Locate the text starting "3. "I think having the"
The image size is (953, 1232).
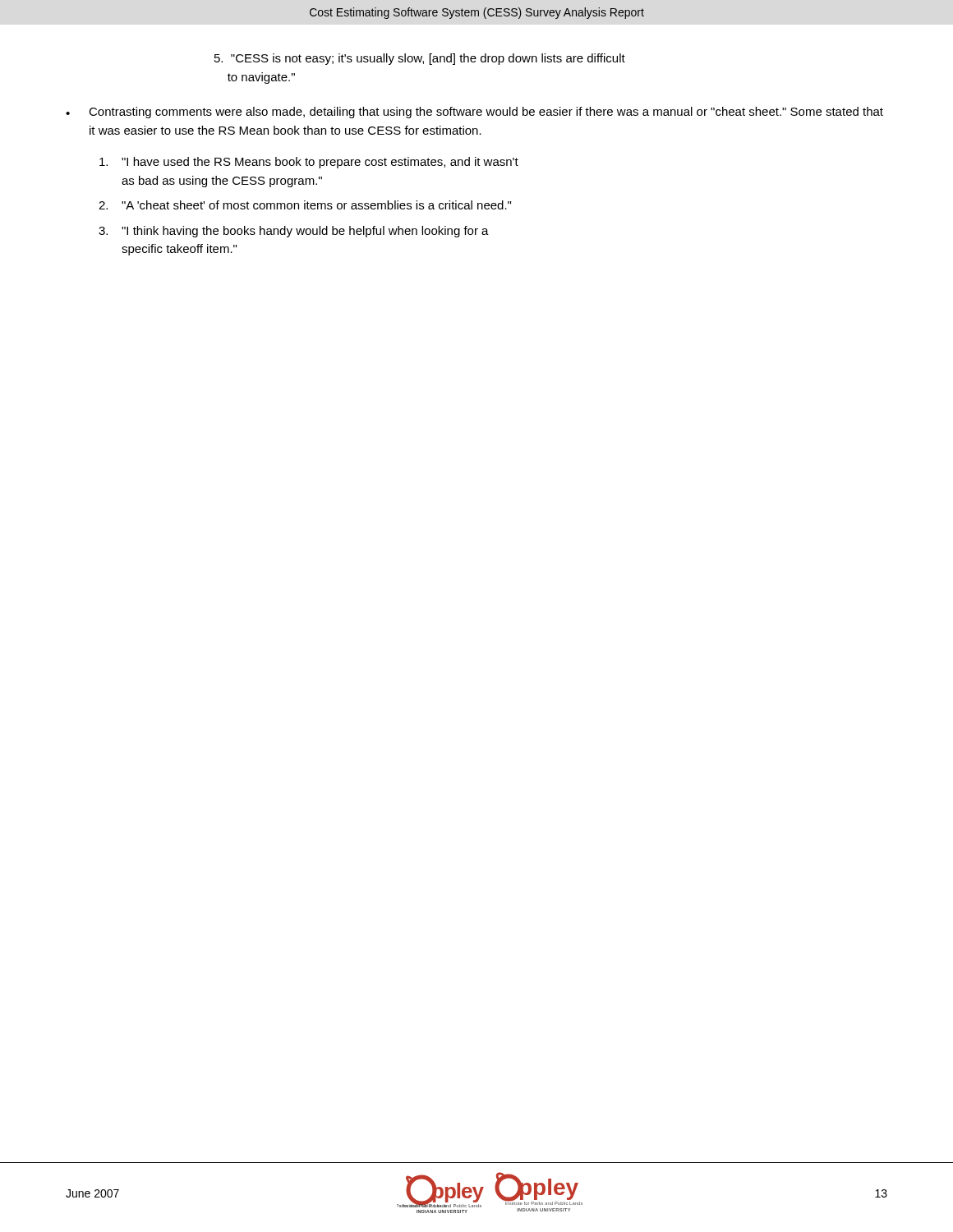(x=493, y=240)
